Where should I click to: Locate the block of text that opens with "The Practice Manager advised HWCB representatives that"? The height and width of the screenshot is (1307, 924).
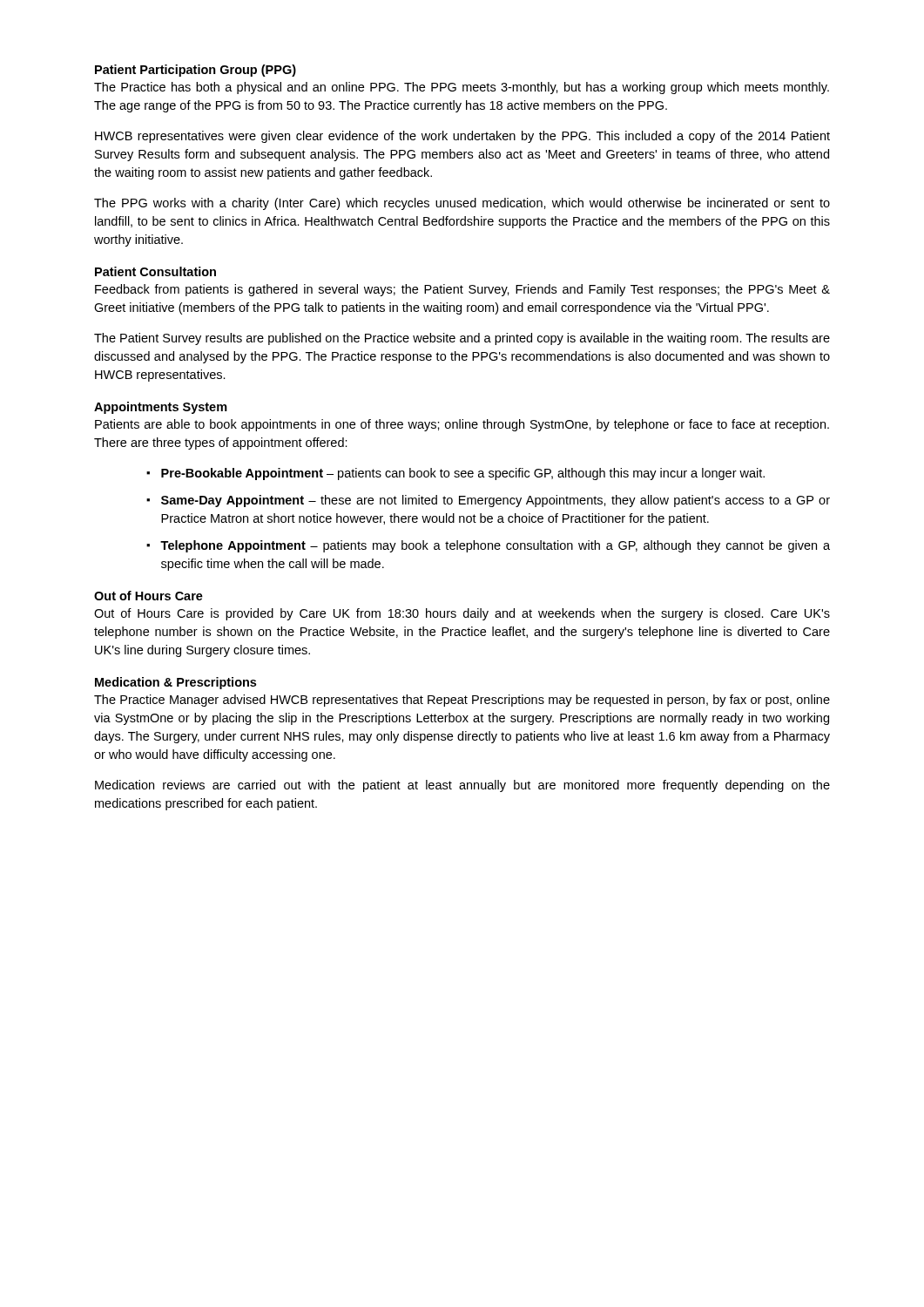[462, 728]
